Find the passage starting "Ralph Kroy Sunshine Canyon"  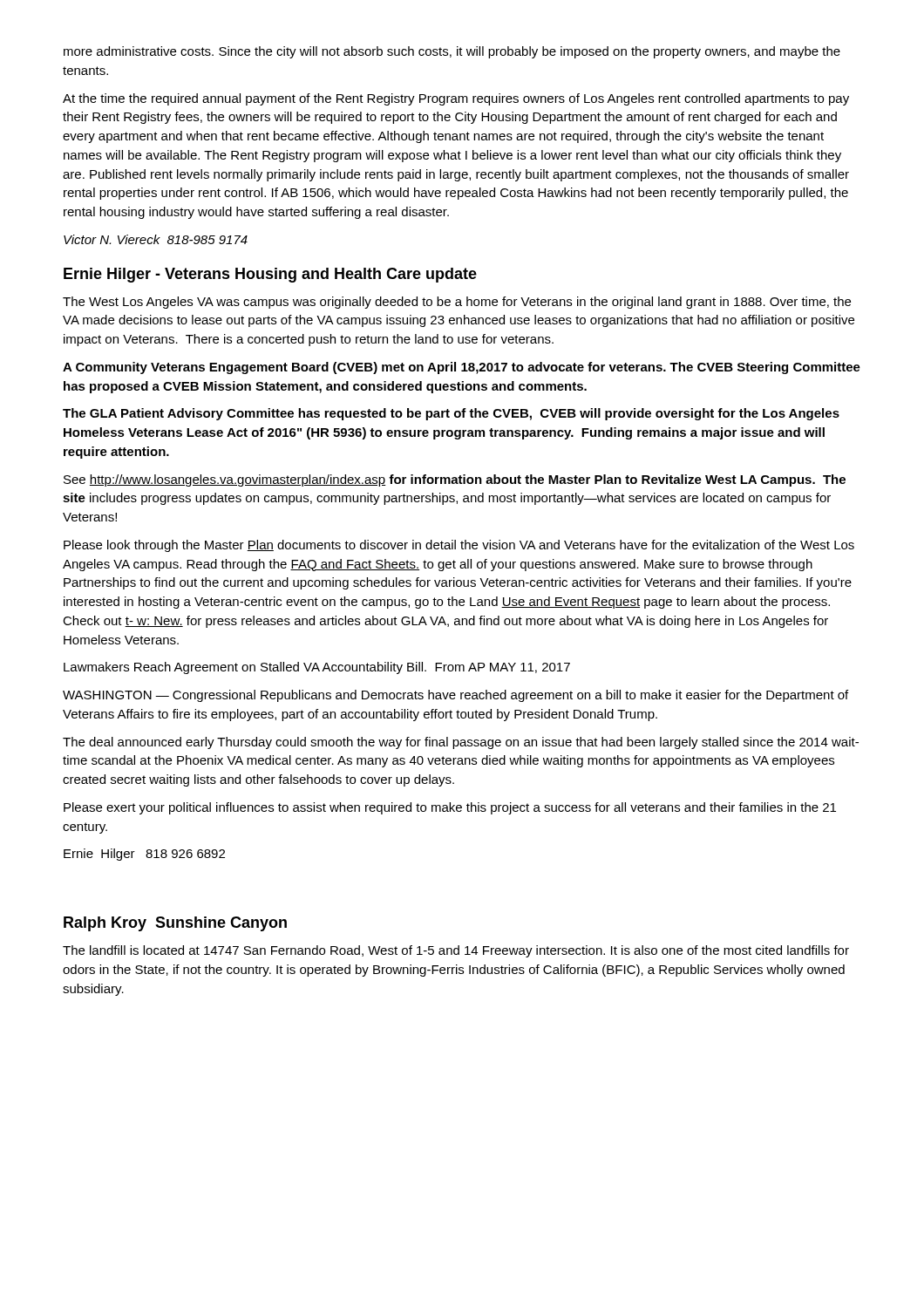point(175,924)
